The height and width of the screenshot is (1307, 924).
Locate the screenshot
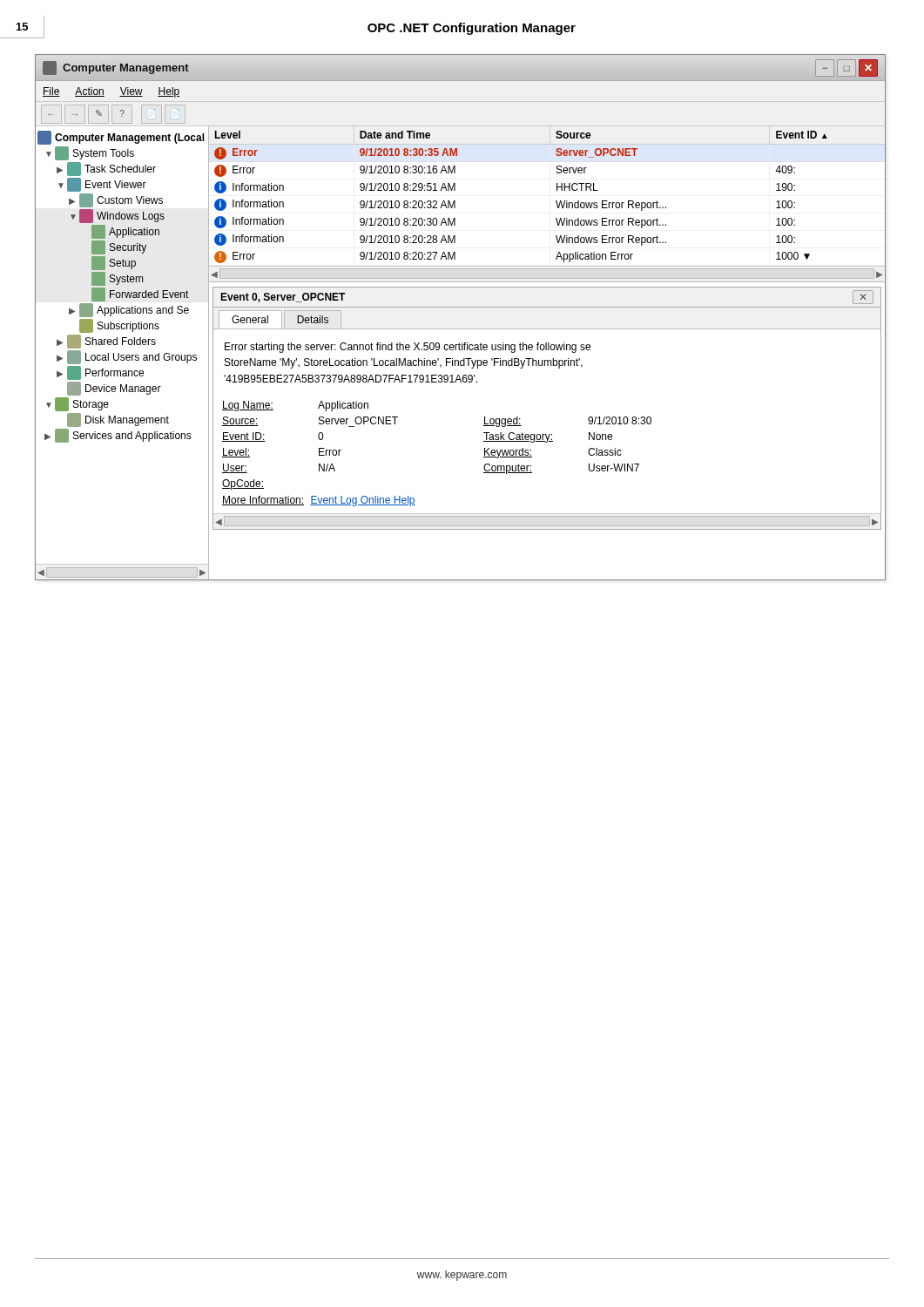460,317
